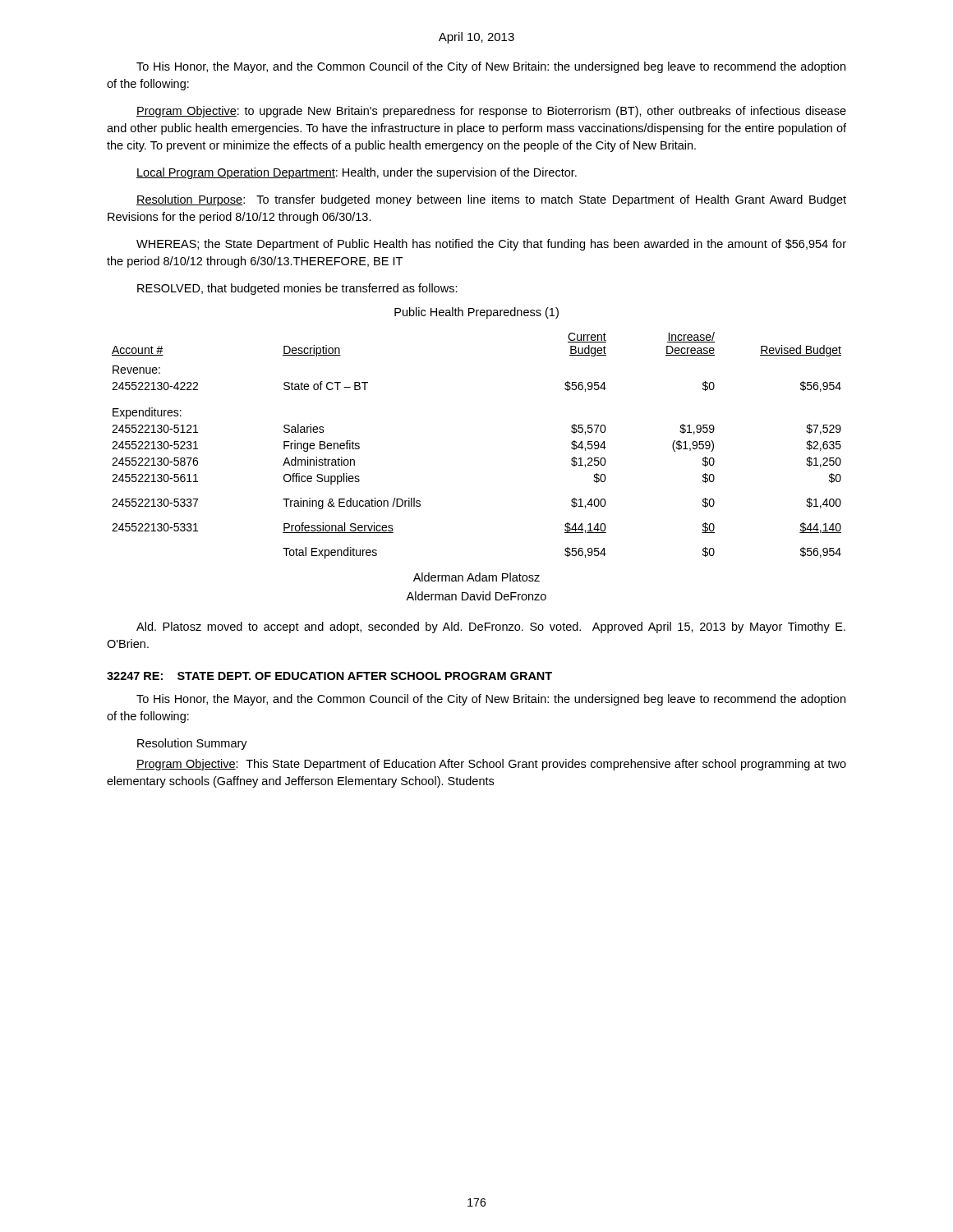
Task: Find the block starting "Local Program Operation Department: Health, under"
Action: (x=357, y=173)
